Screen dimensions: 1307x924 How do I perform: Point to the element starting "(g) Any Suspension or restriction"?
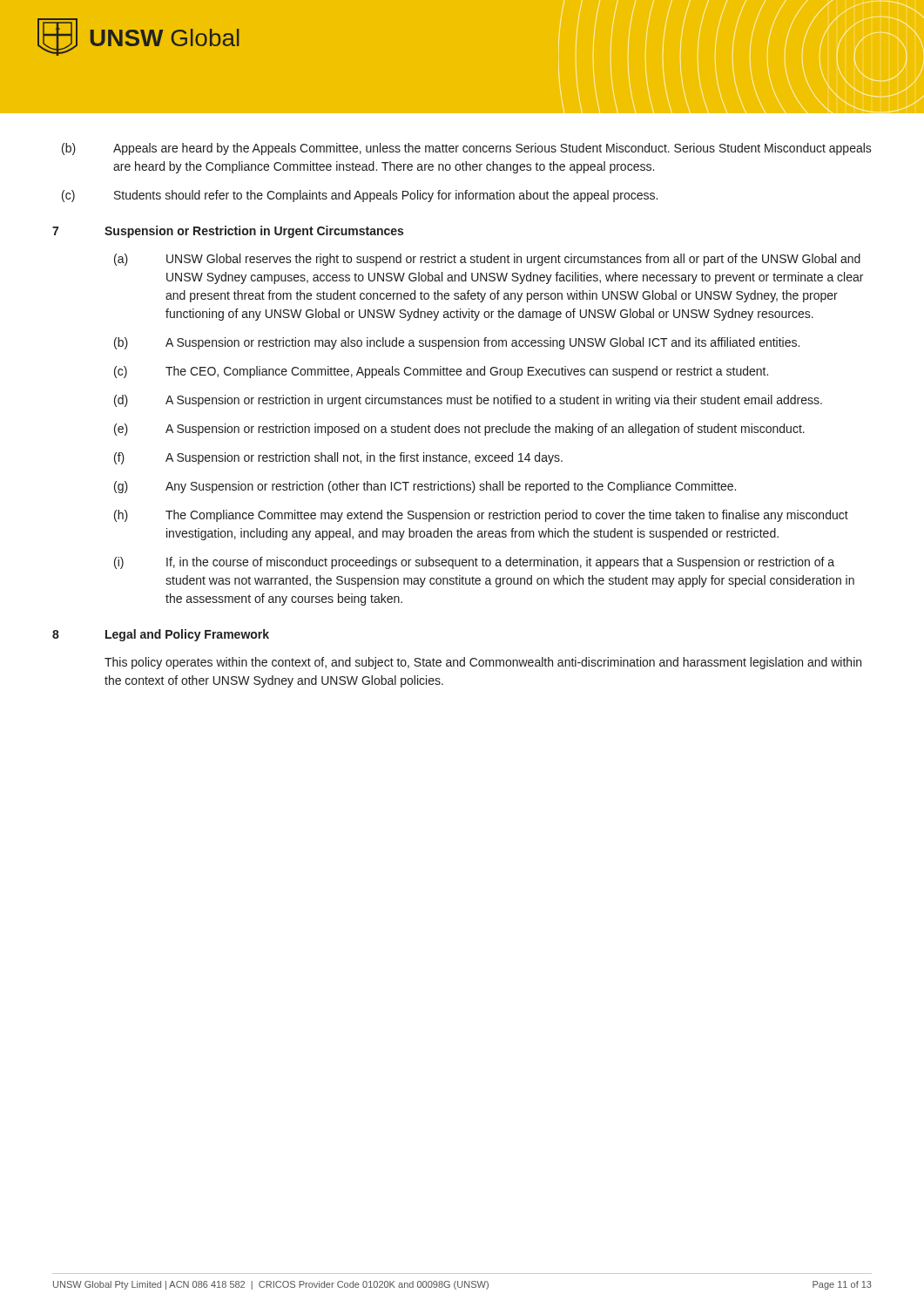[x=488, y=487]
